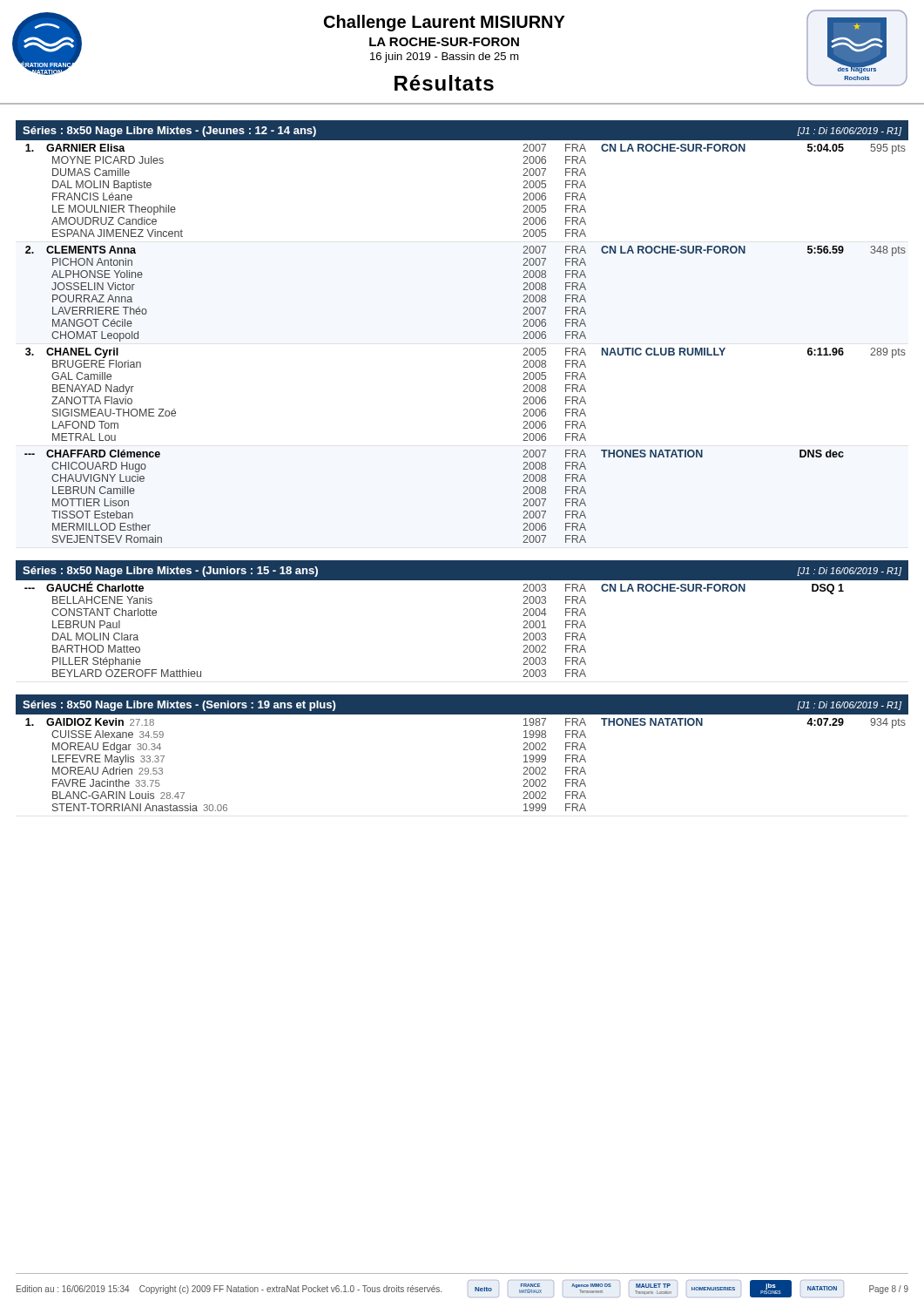Point to the region starting "Séries : 8x50 Nage Libre Mixtes - (Jeunes"
The image size is (924, 1307).
coord(462,130)
